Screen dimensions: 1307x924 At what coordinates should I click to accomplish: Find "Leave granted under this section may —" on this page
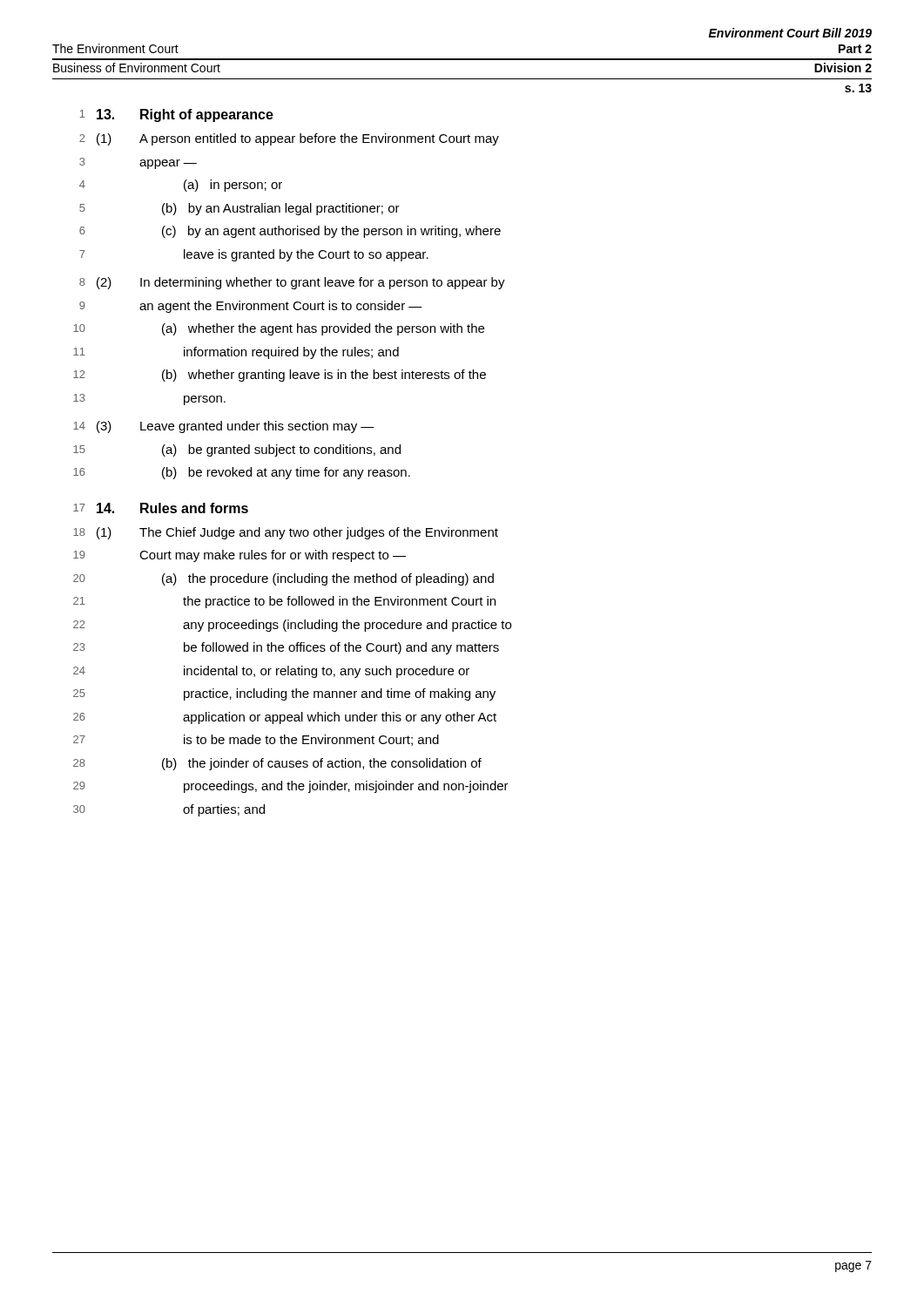257,426
